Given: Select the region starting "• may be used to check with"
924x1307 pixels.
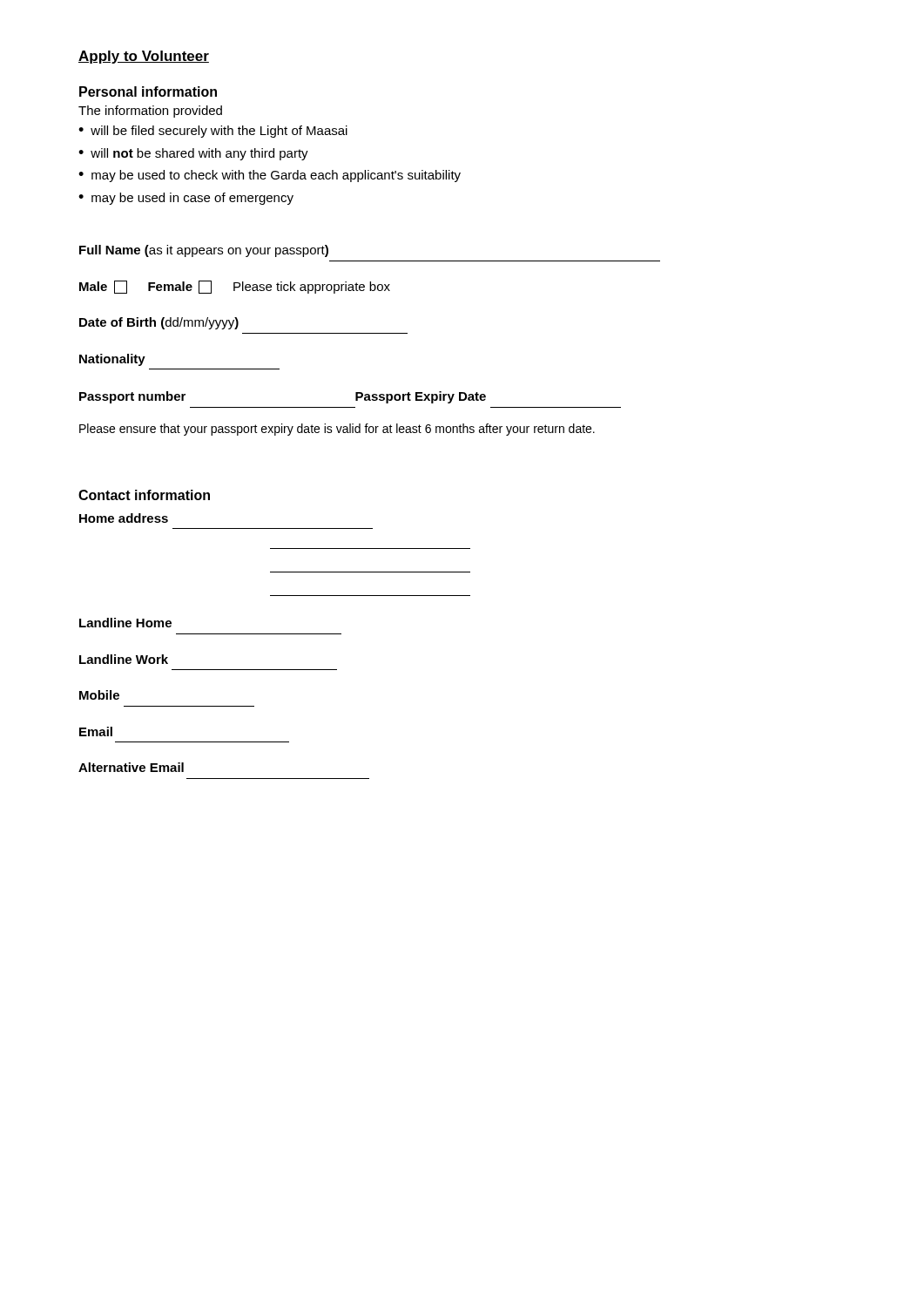Looking at the screenshot, I should click(270, 175).
